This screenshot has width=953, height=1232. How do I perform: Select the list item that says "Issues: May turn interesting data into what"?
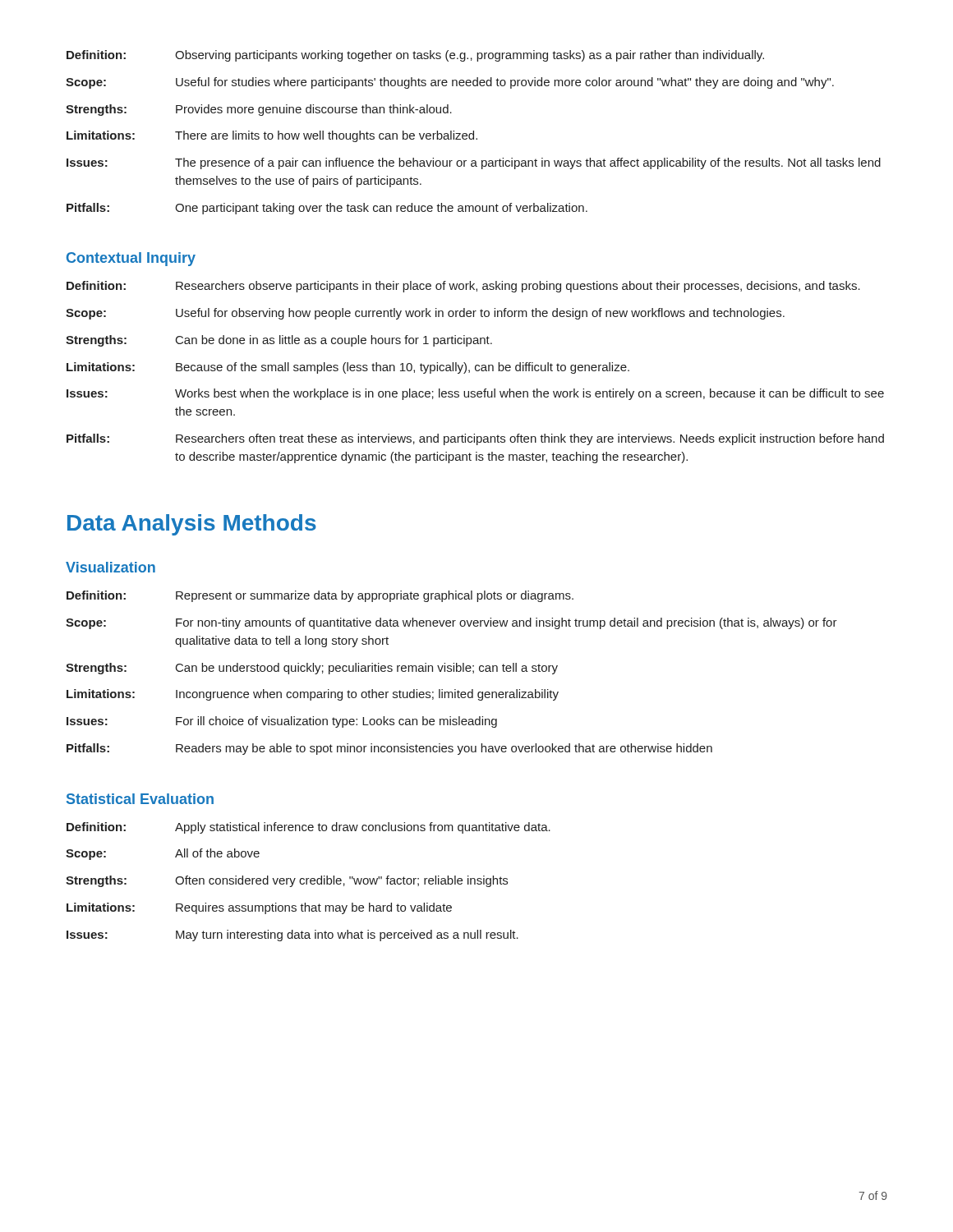point(476,935)
